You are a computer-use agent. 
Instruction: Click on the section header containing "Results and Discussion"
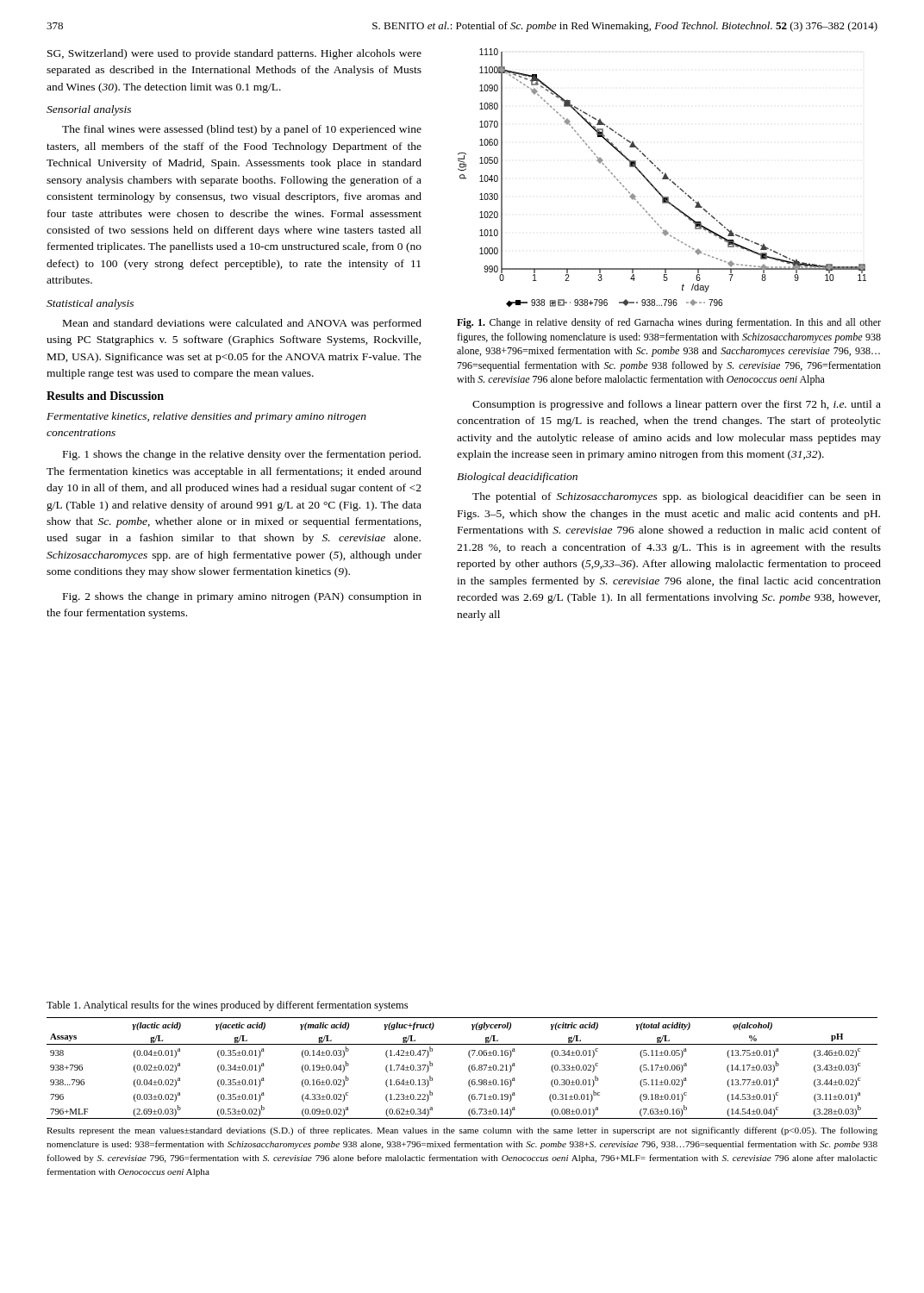point(105,396)
